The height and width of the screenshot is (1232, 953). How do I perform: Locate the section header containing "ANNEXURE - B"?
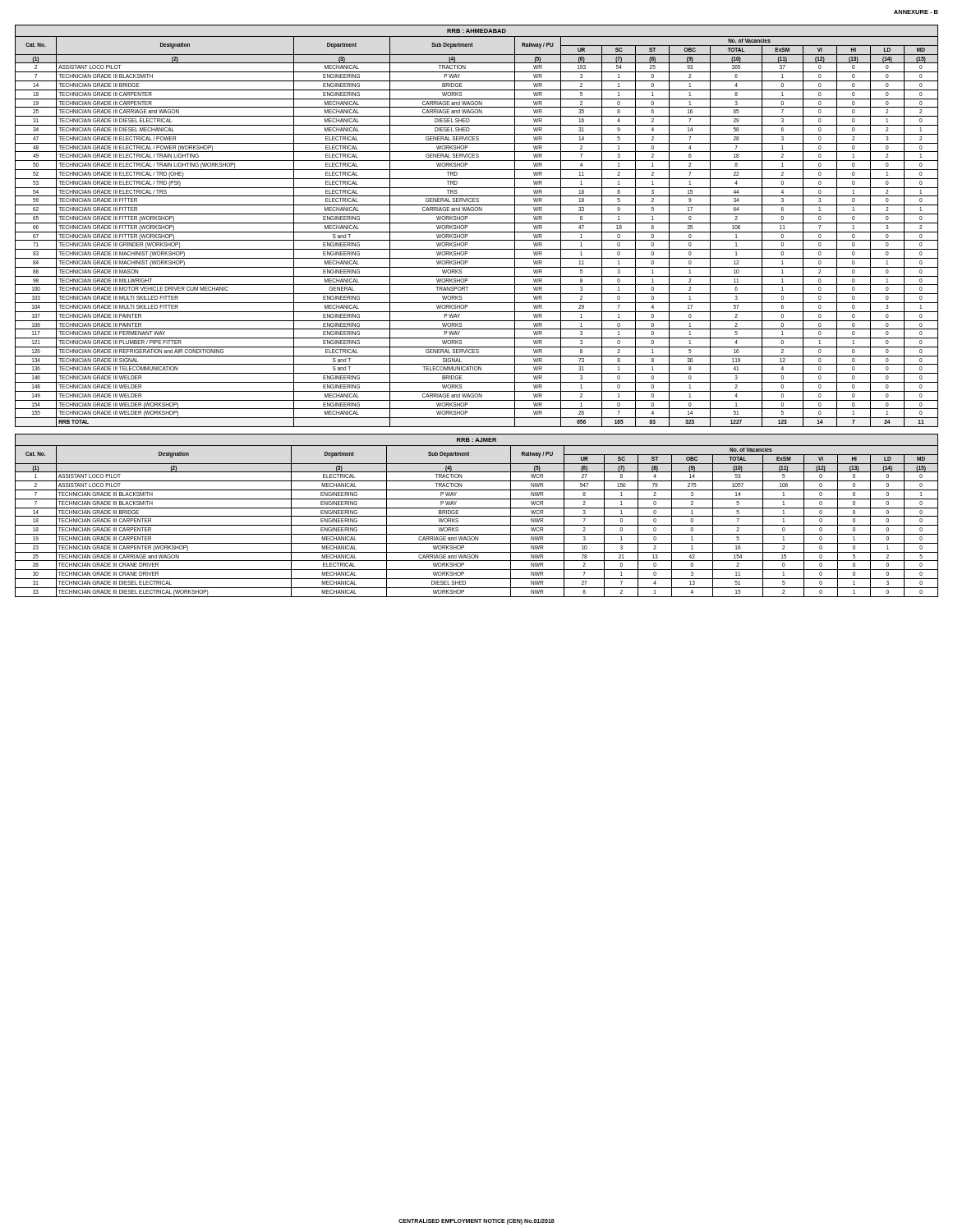pos(916,12)
